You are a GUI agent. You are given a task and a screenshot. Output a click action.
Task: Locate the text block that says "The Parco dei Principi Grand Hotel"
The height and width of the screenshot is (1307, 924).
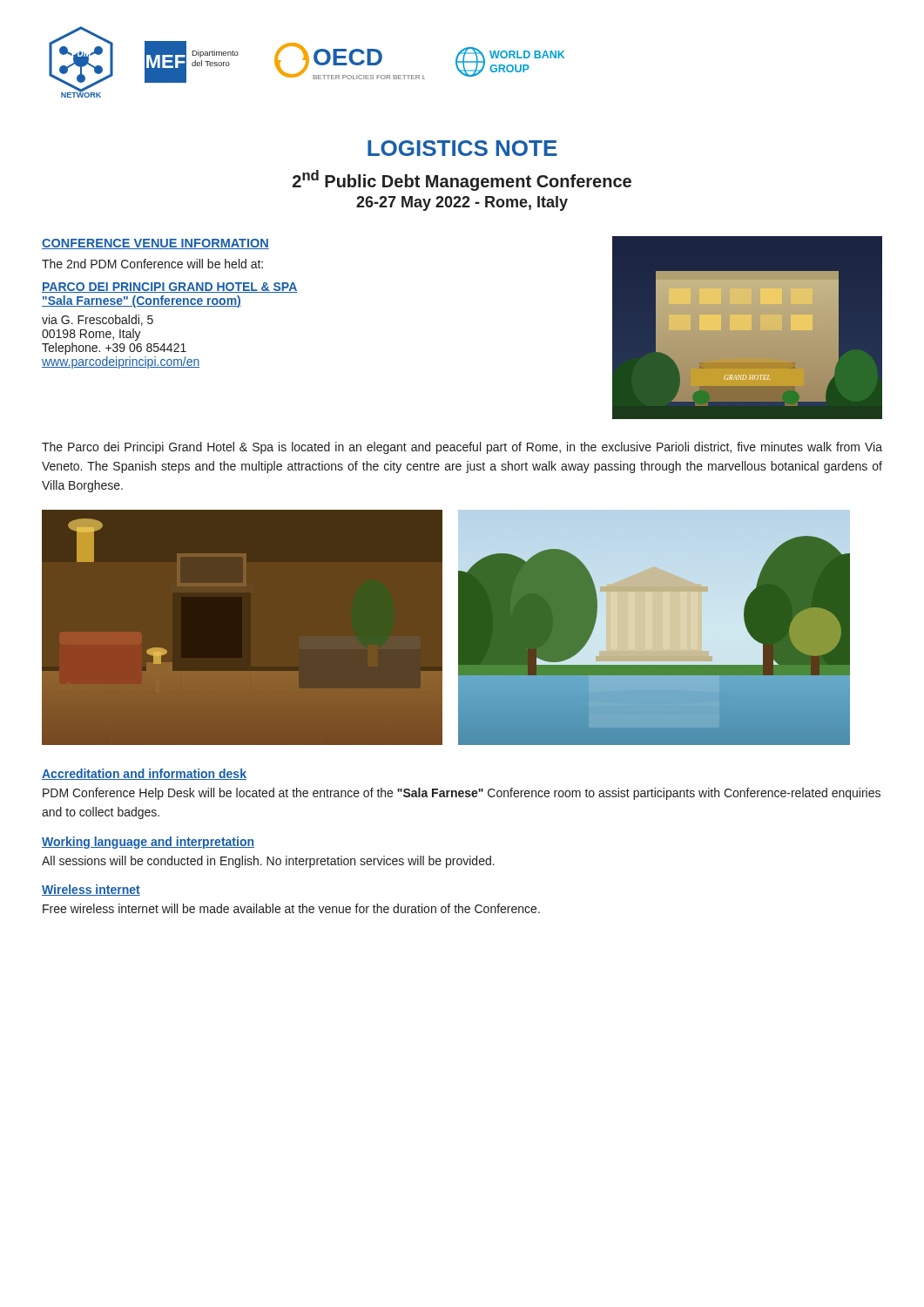(x=462, y=466)
